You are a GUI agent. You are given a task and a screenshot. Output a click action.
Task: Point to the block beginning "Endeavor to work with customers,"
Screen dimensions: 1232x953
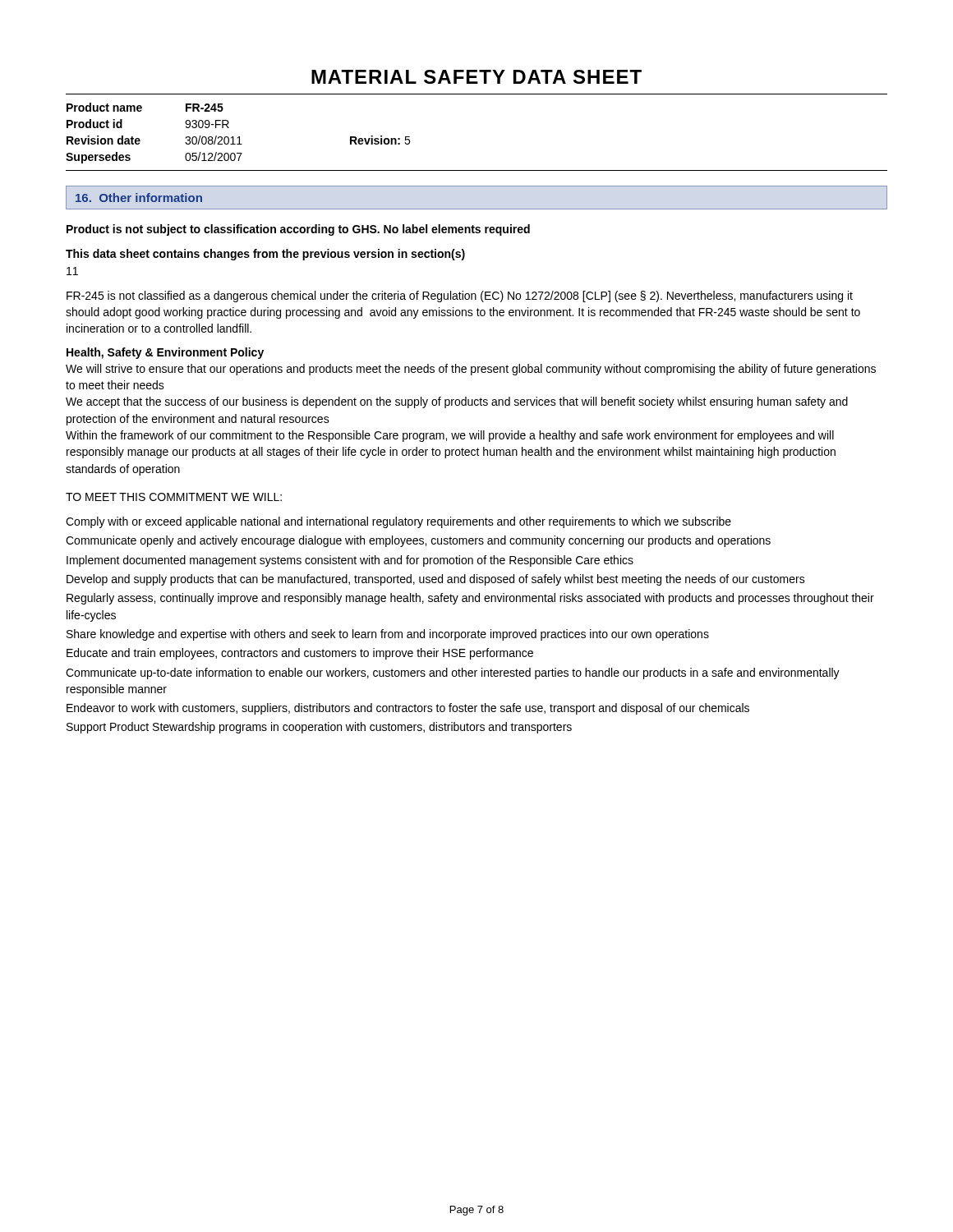[x=408, y=708]
